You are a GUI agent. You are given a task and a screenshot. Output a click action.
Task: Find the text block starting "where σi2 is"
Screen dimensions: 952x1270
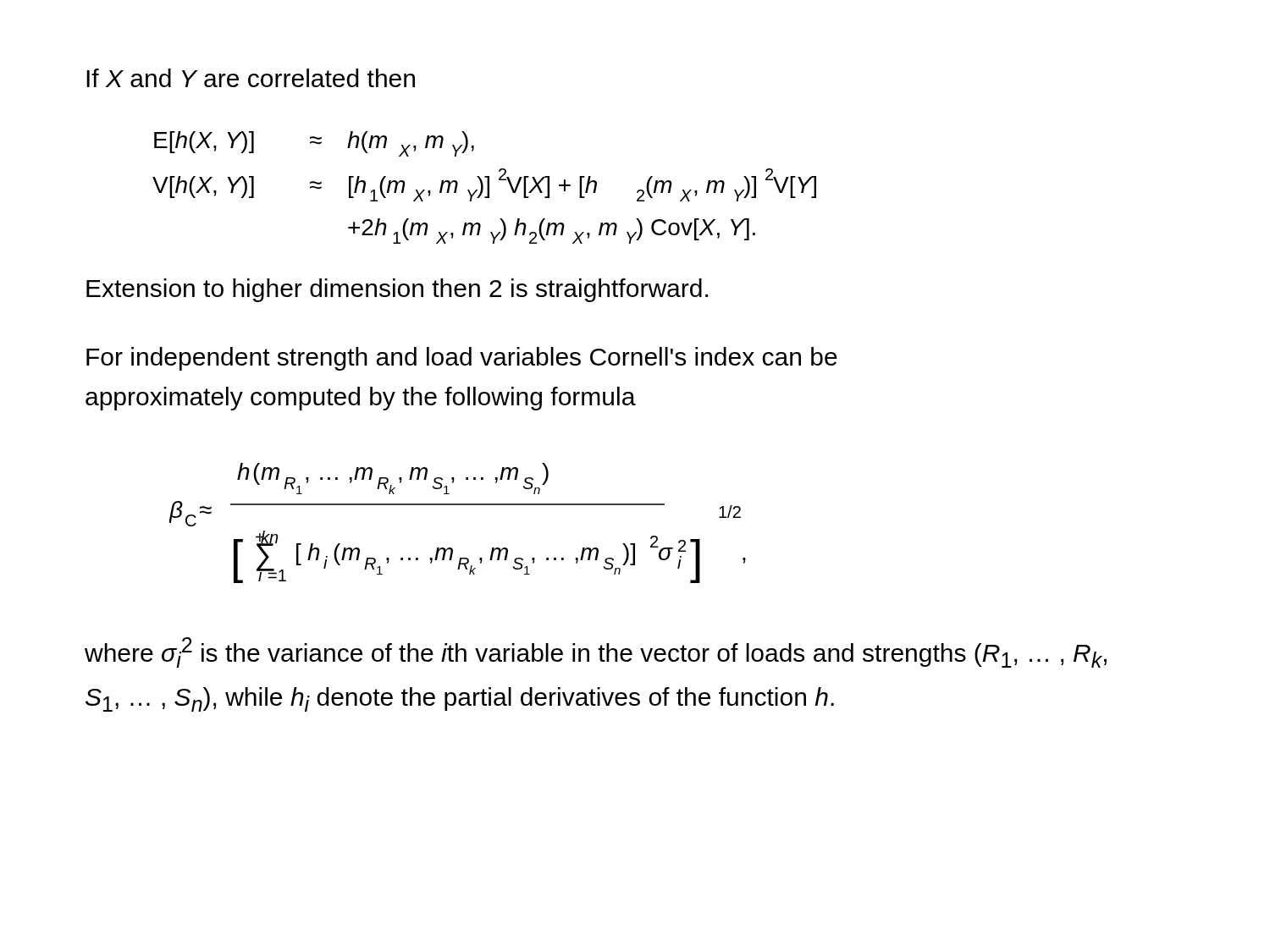(x=597, y=674)
